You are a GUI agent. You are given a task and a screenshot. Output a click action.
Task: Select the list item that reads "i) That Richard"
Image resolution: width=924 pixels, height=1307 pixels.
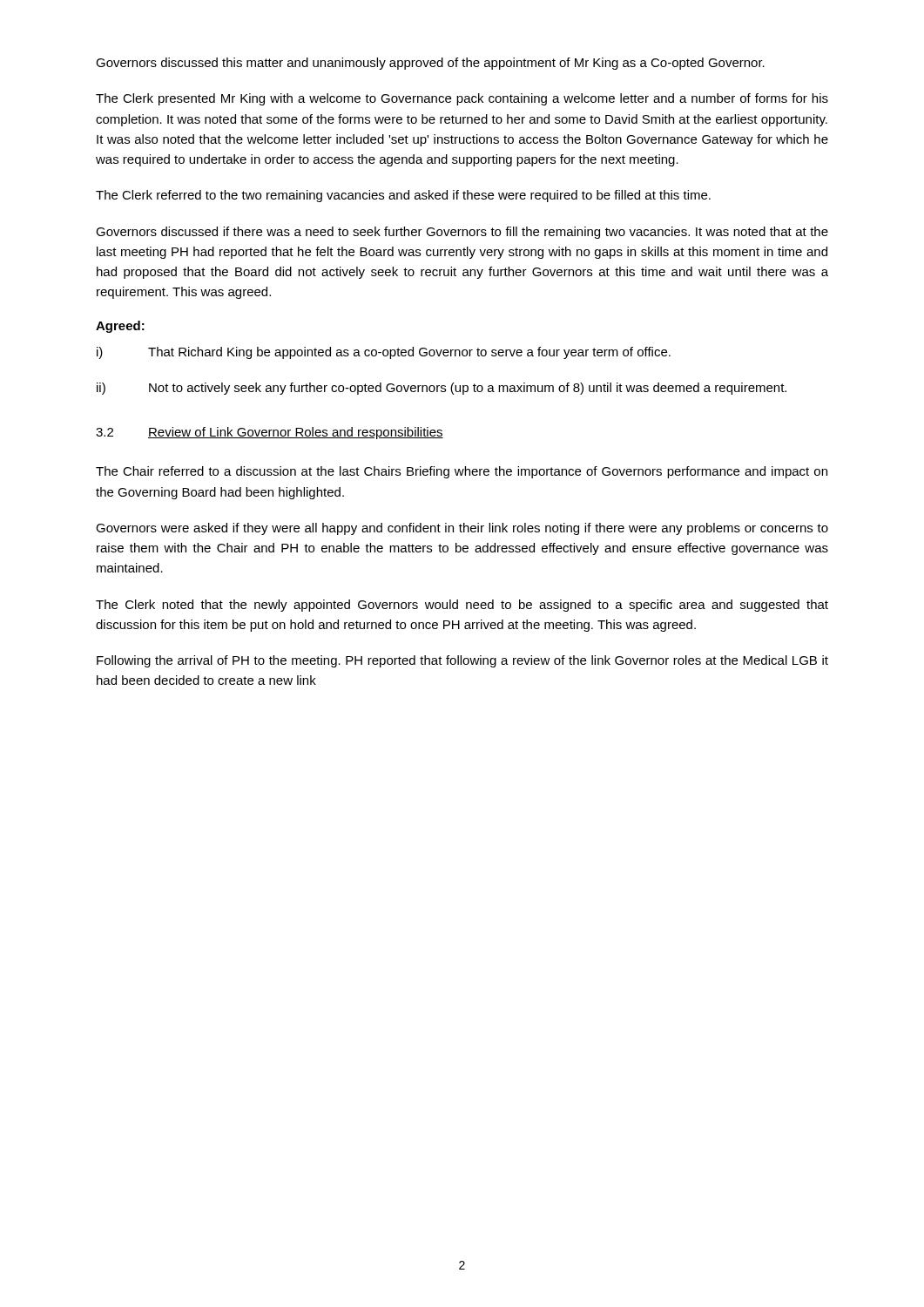click(462, 351)
